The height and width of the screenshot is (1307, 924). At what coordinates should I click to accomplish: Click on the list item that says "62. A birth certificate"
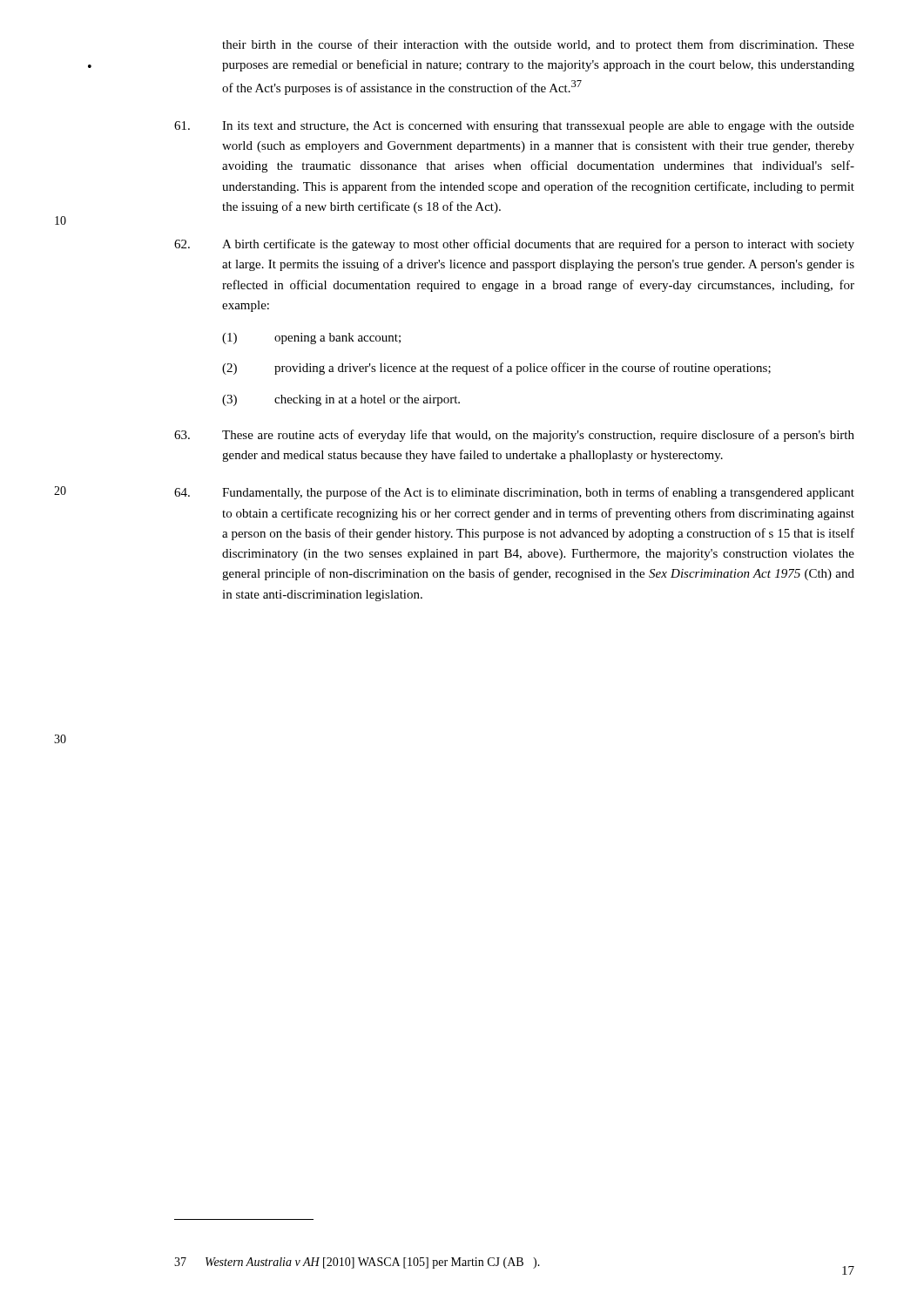click(x=514, y=275)
